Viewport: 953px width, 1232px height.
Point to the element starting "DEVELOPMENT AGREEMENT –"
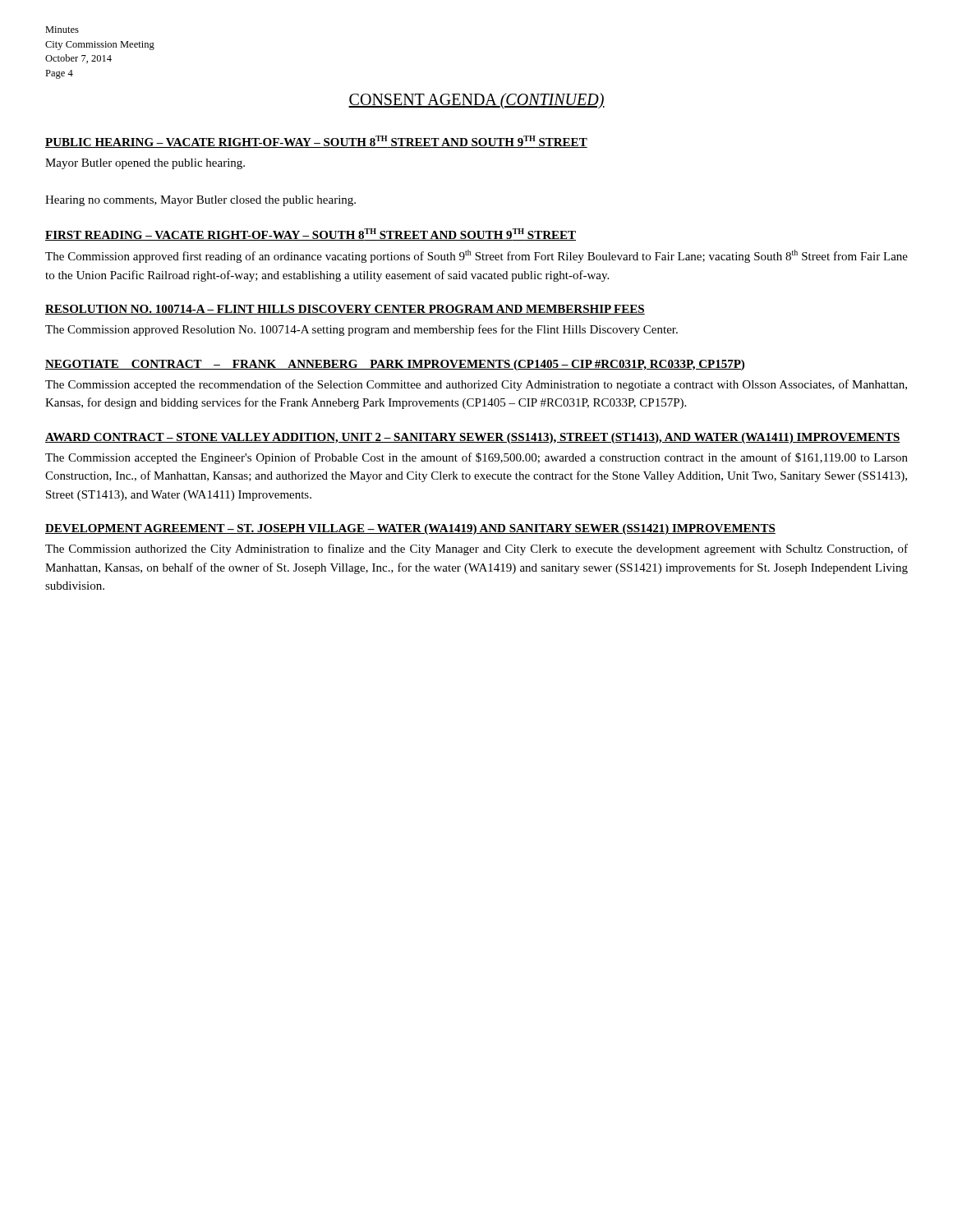[410, 528]
